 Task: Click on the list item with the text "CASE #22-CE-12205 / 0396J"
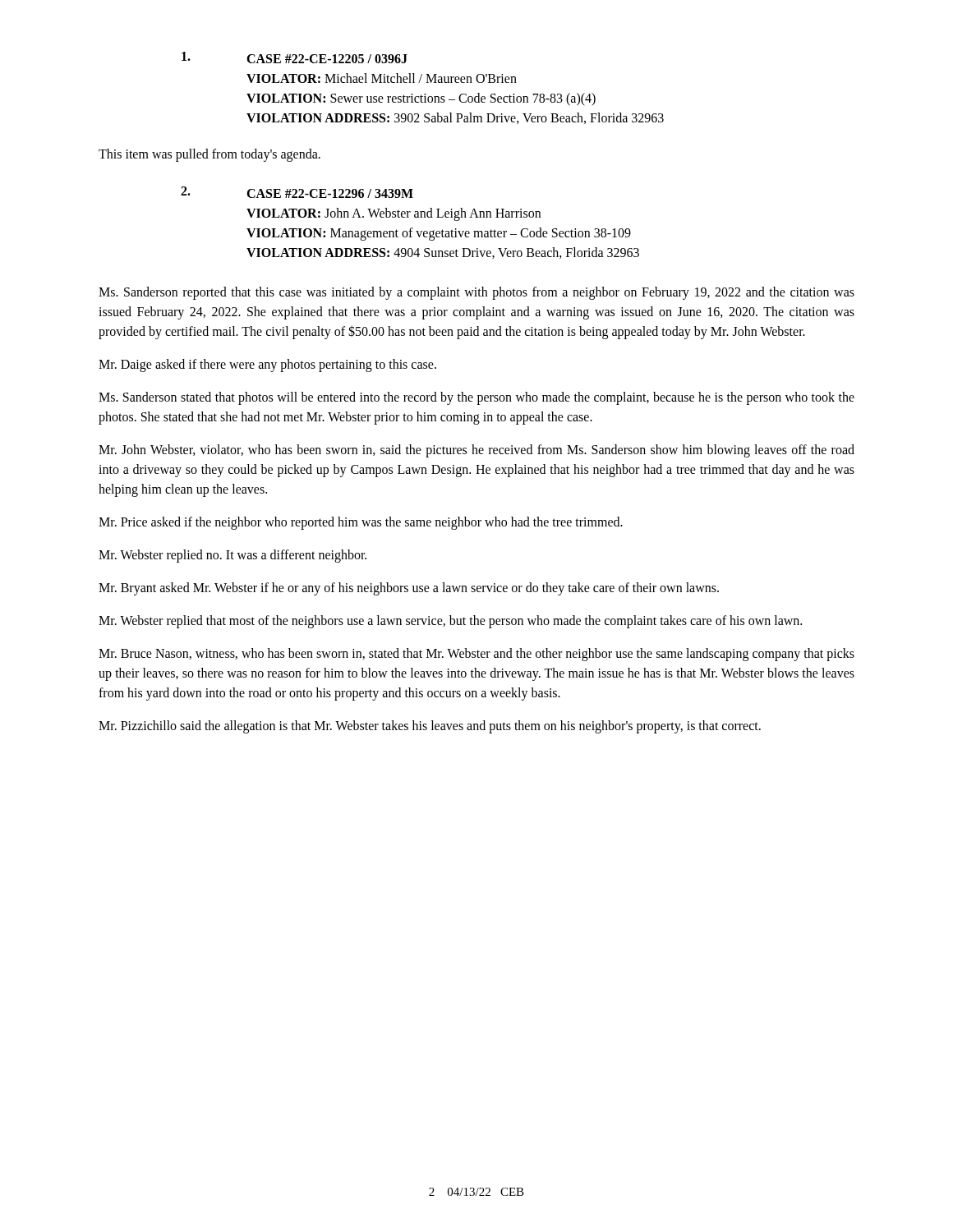476,89
